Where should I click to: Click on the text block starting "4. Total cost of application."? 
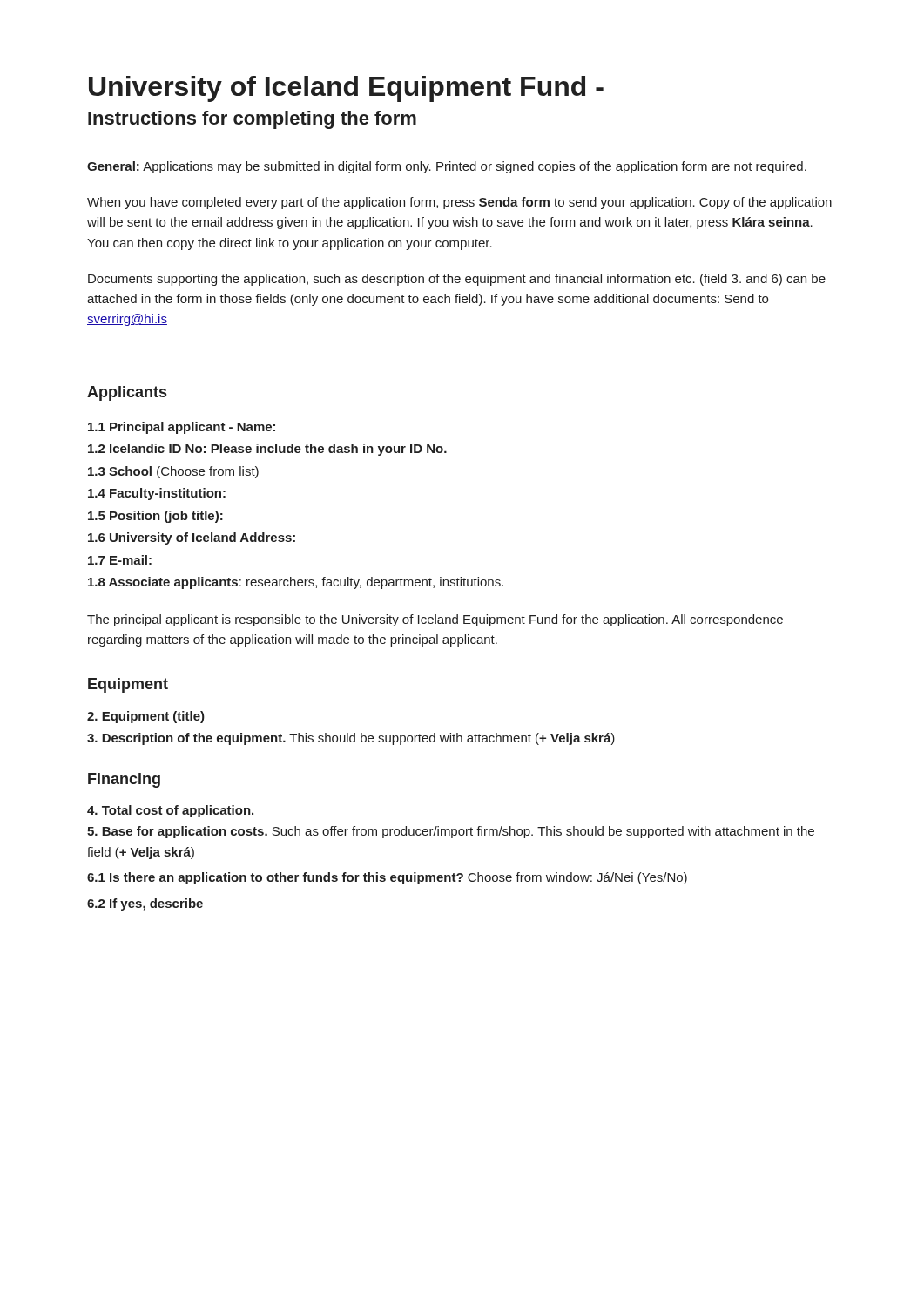[x=171, y=810]
